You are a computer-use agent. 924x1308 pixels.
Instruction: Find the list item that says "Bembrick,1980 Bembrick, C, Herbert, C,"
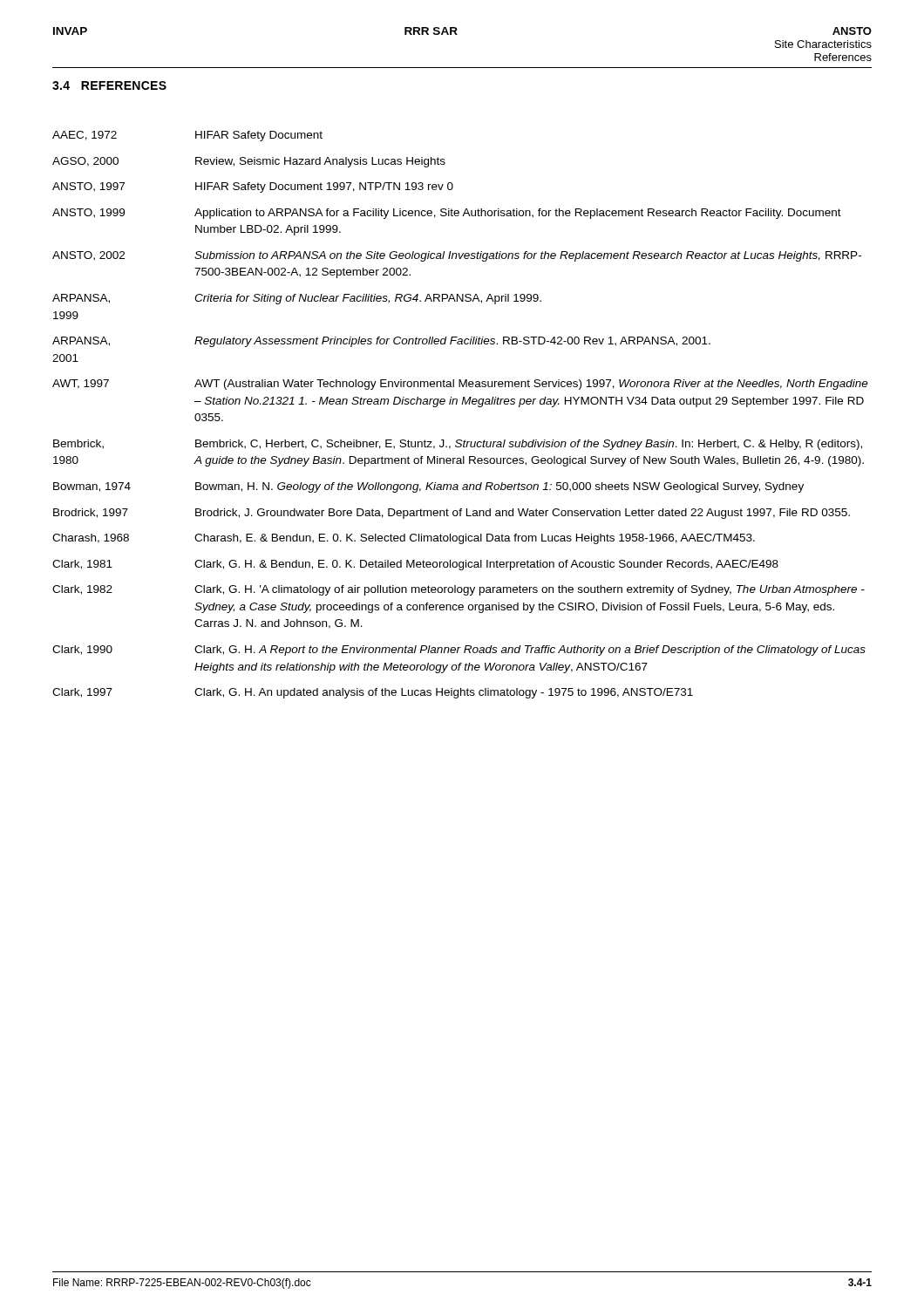click(x=462, y=452)
